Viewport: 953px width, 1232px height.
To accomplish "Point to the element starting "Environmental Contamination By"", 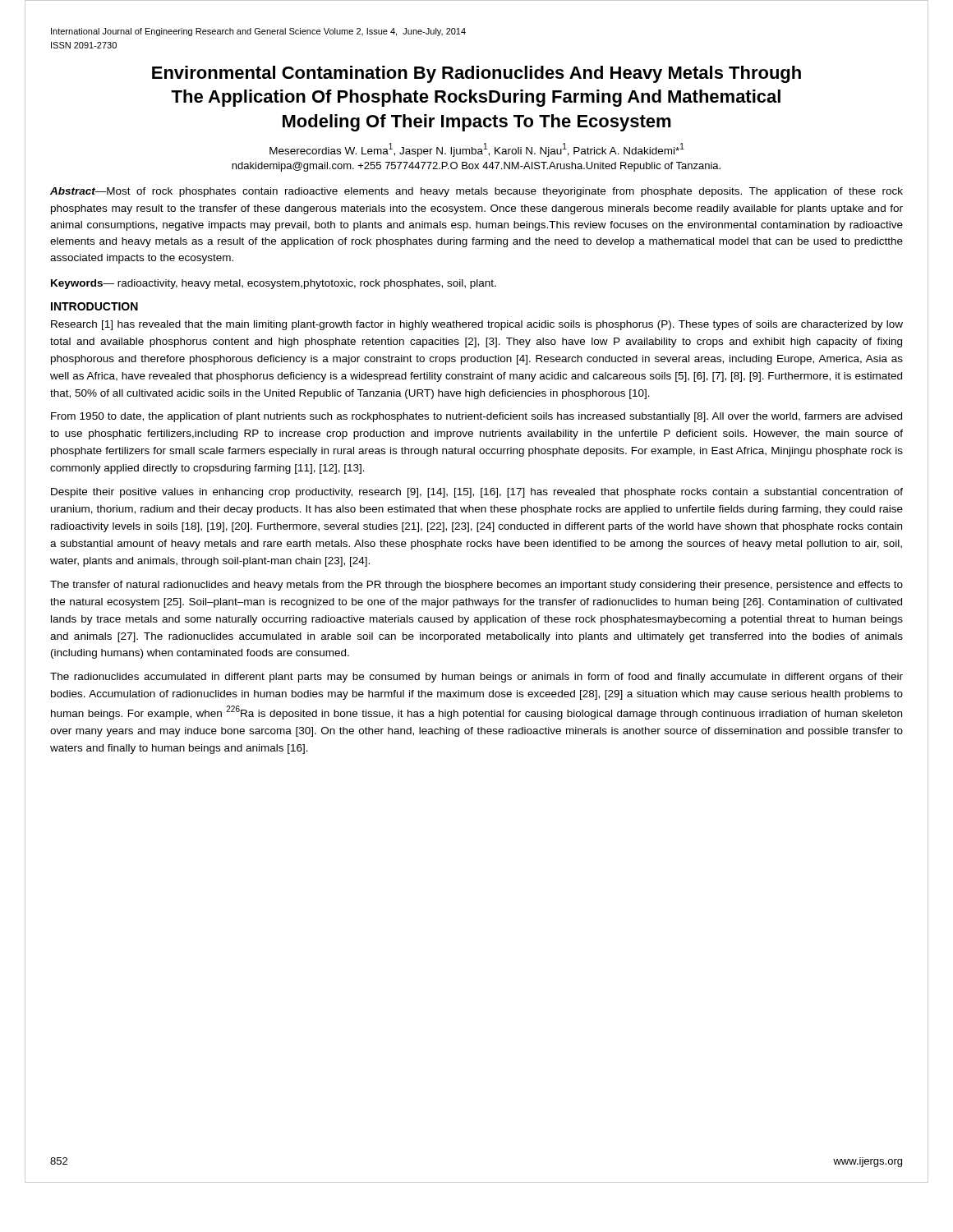I will pos(476,97).
